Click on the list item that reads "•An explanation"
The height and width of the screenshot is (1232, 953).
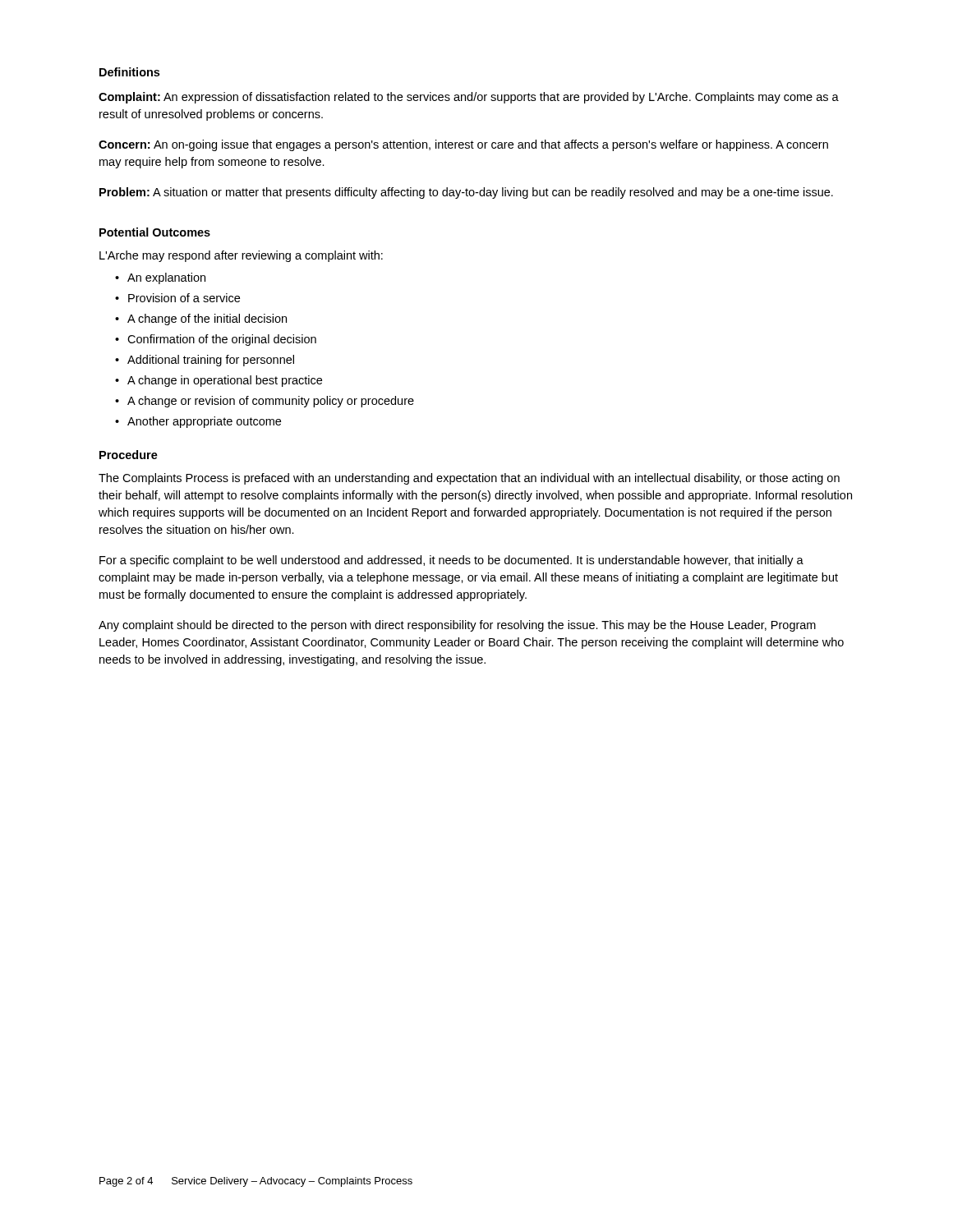coord(161,278)
